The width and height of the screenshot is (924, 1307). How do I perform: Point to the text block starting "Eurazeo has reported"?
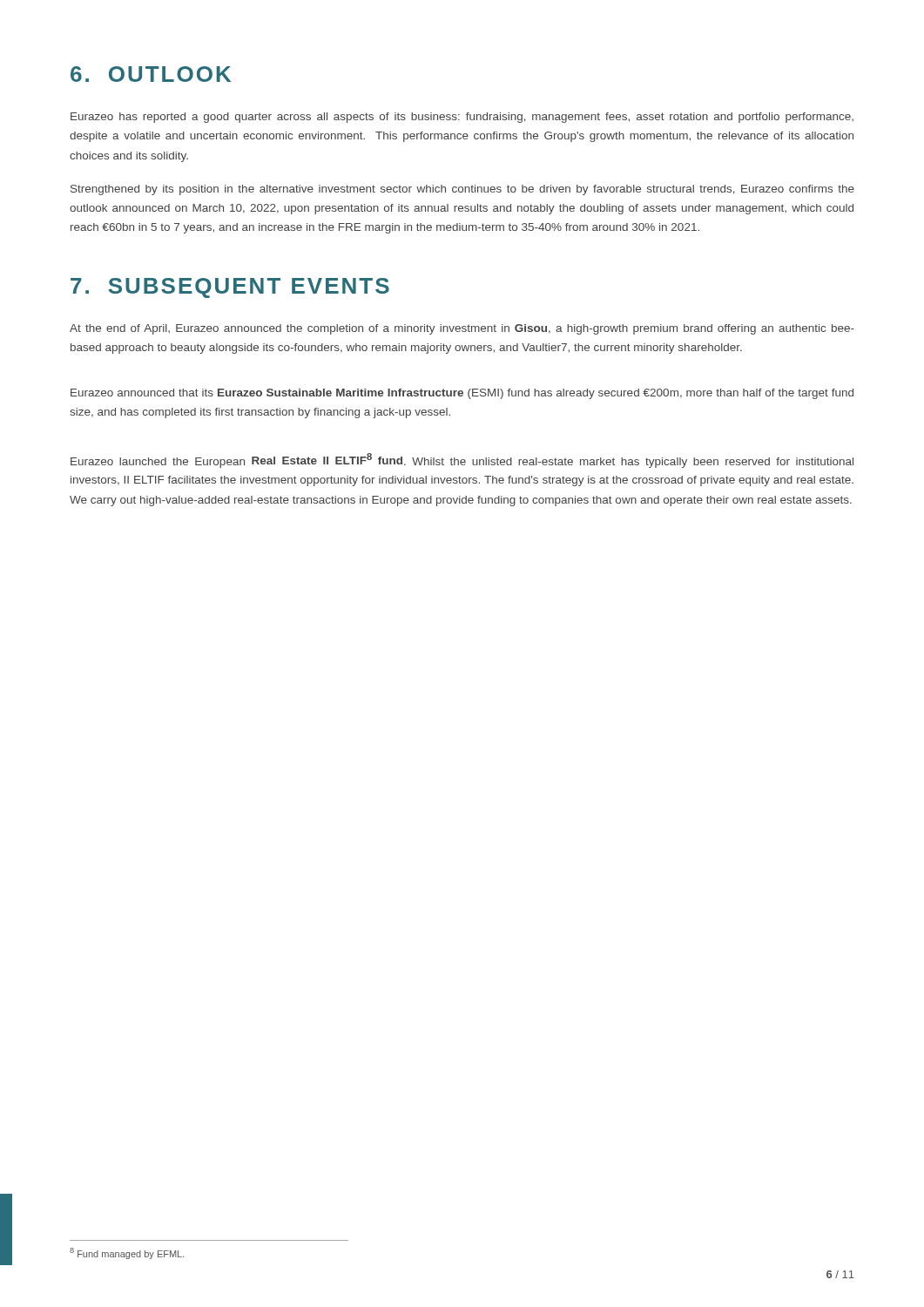coord(462,136)
